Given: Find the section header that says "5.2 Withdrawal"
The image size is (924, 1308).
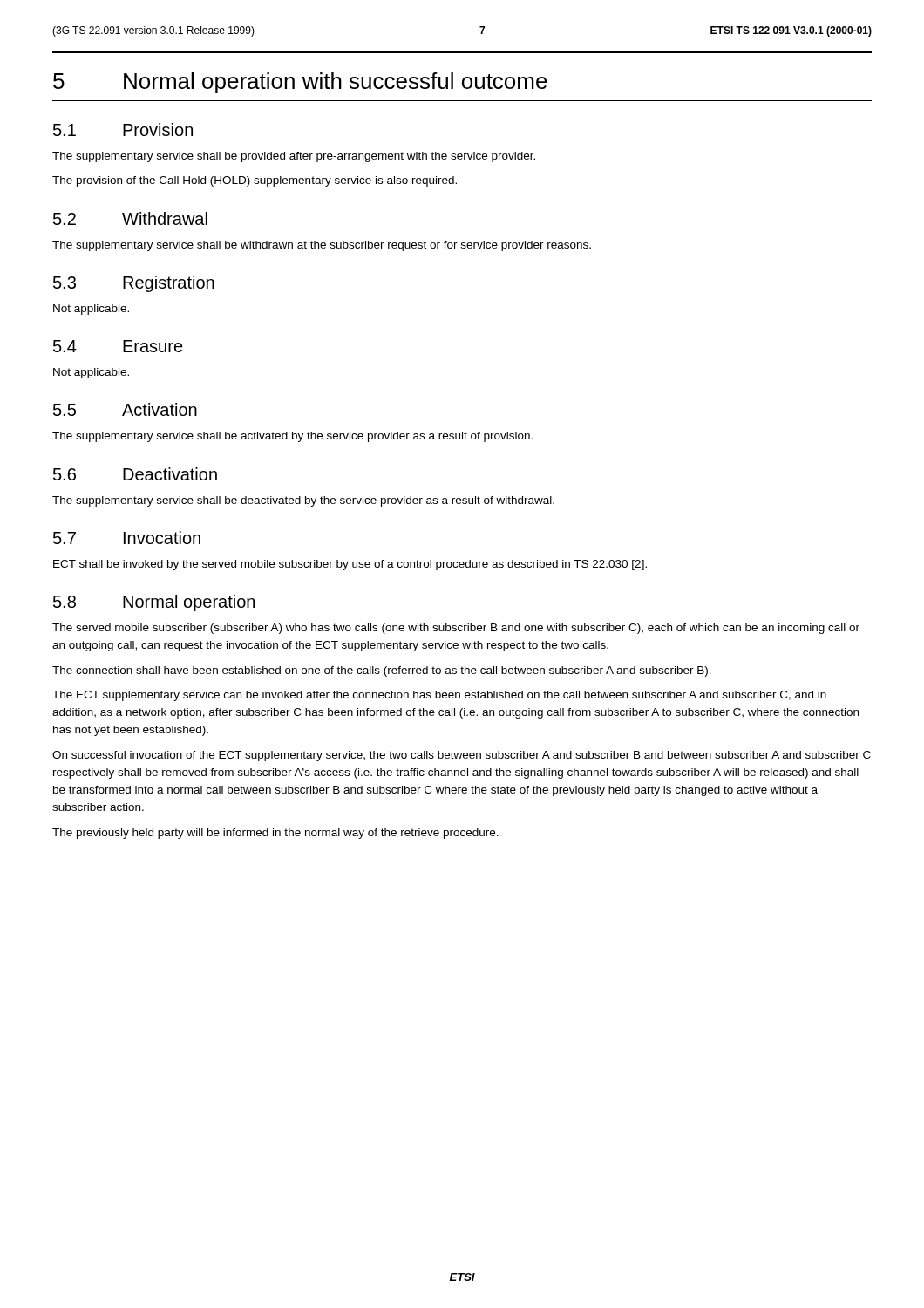Looking at the screenshot, I should pos(130,219).
